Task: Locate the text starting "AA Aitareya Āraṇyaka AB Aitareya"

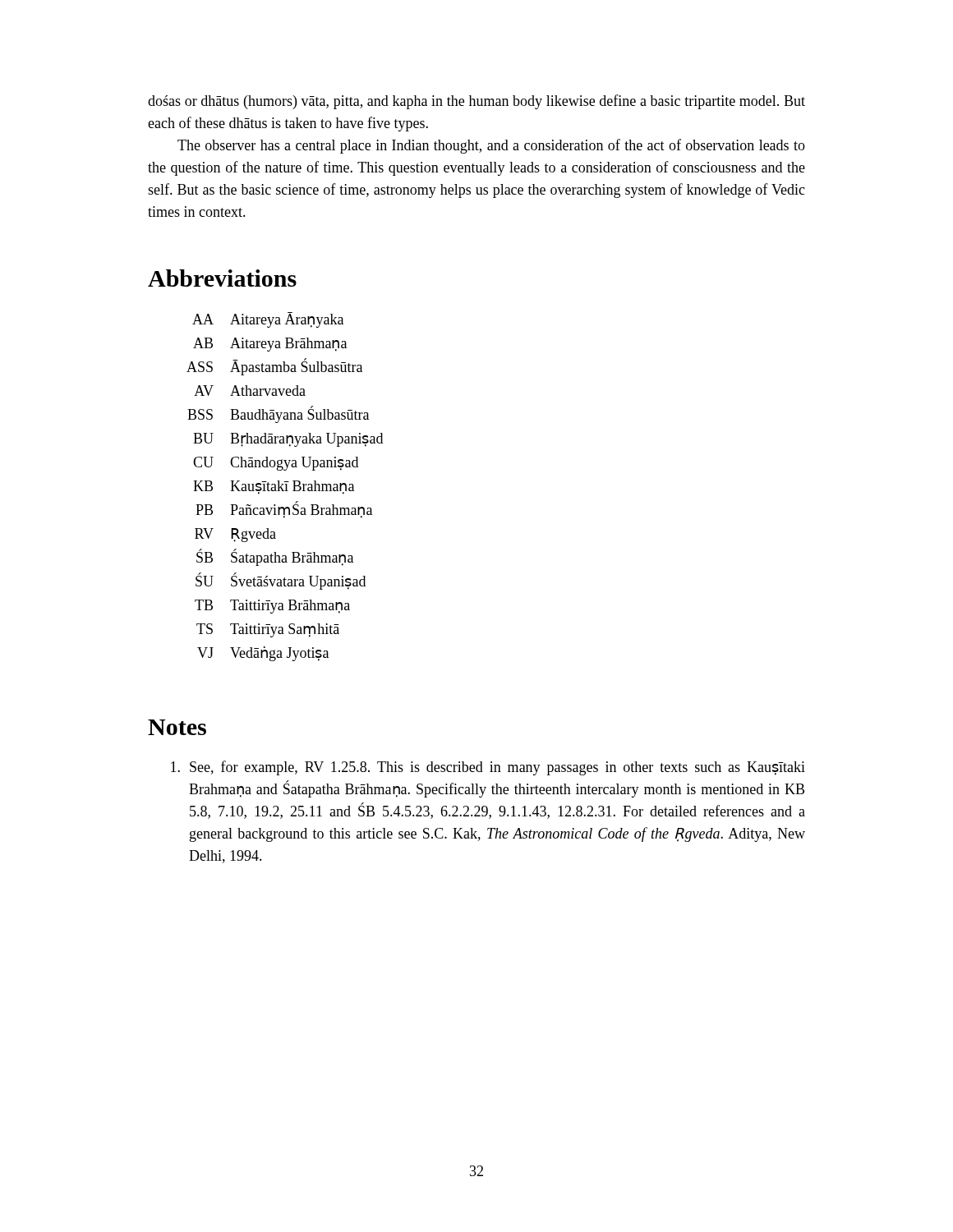Action: click(x=274, y=487)
